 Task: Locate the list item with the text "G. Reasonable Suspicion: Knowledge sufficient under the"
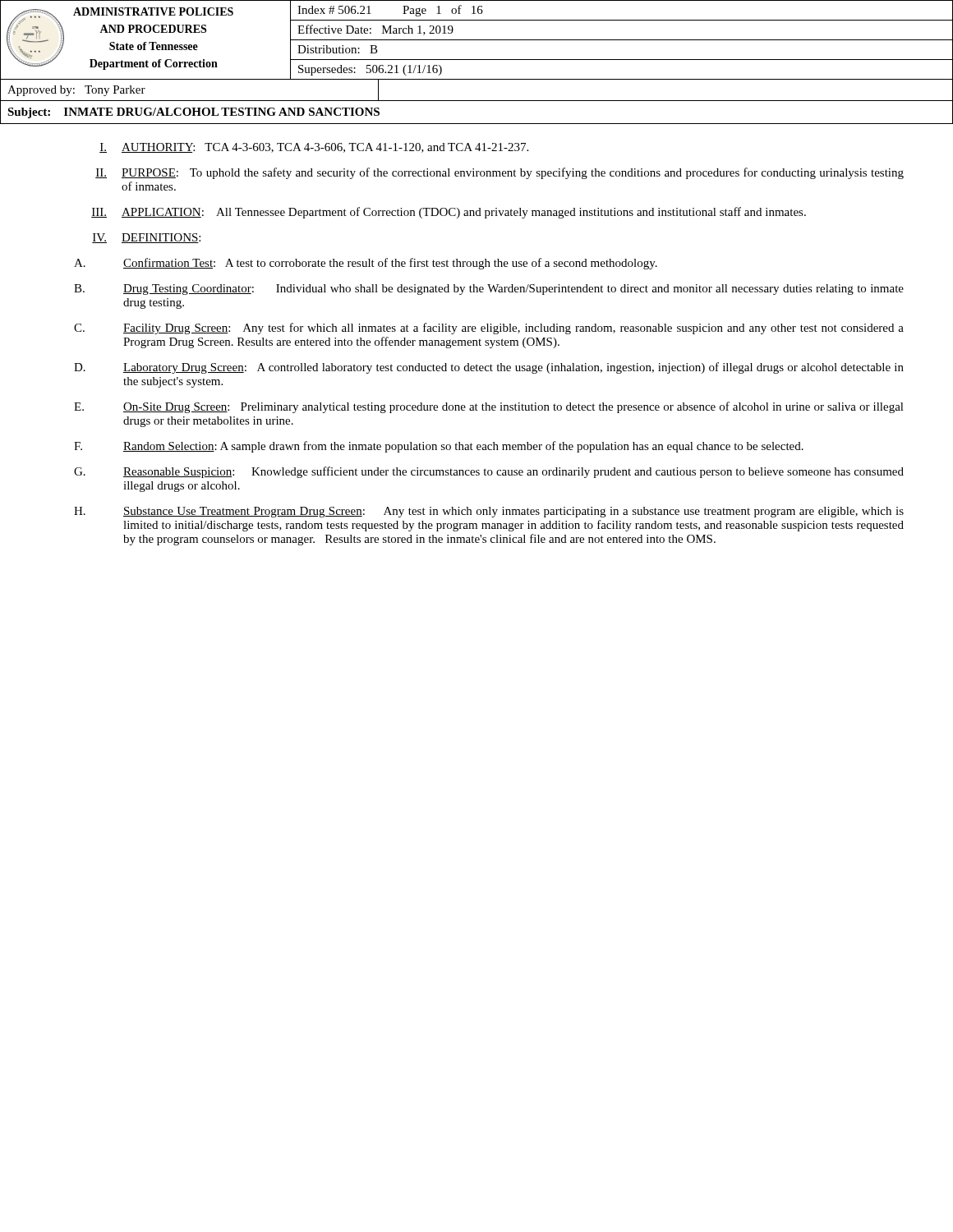click(x=489, y=479)
